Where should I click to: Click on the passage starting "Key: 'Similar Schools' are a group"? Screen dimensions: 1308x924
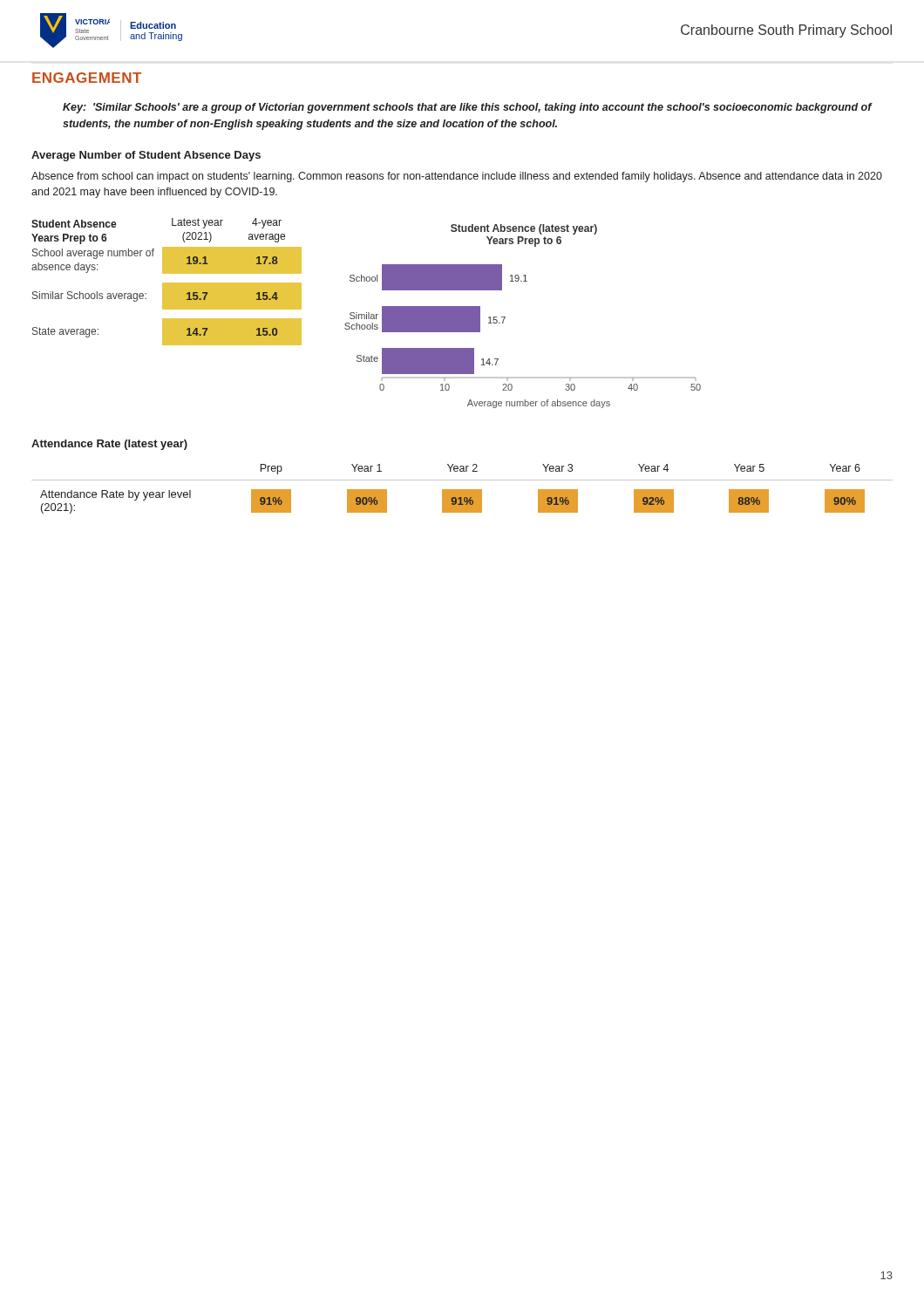(x=467, y=115)
